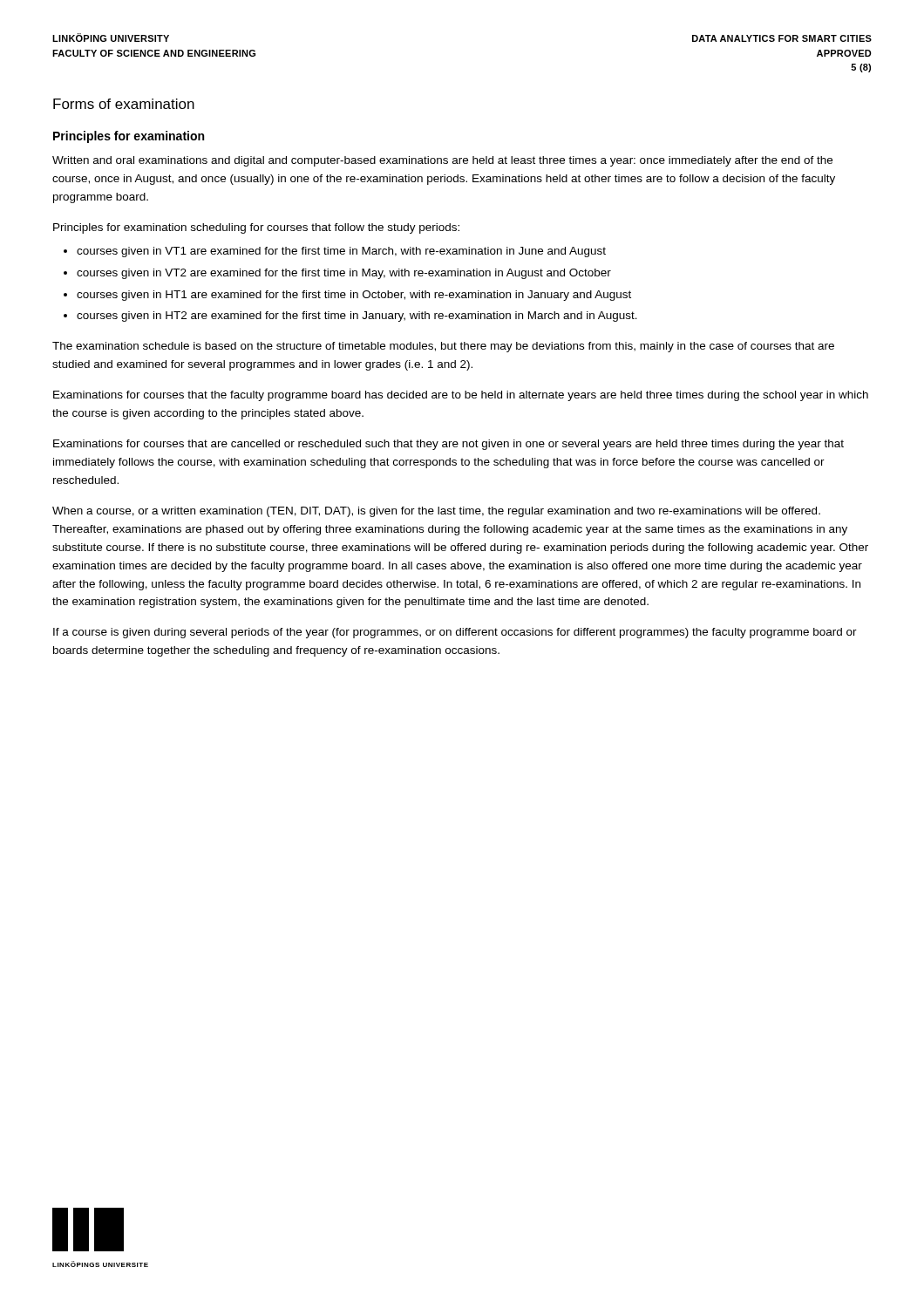This screenshot has height=1308, width=924.
Task: Find the text block that reads "Principles for examination scheduling for"
Action: point(256,227)
